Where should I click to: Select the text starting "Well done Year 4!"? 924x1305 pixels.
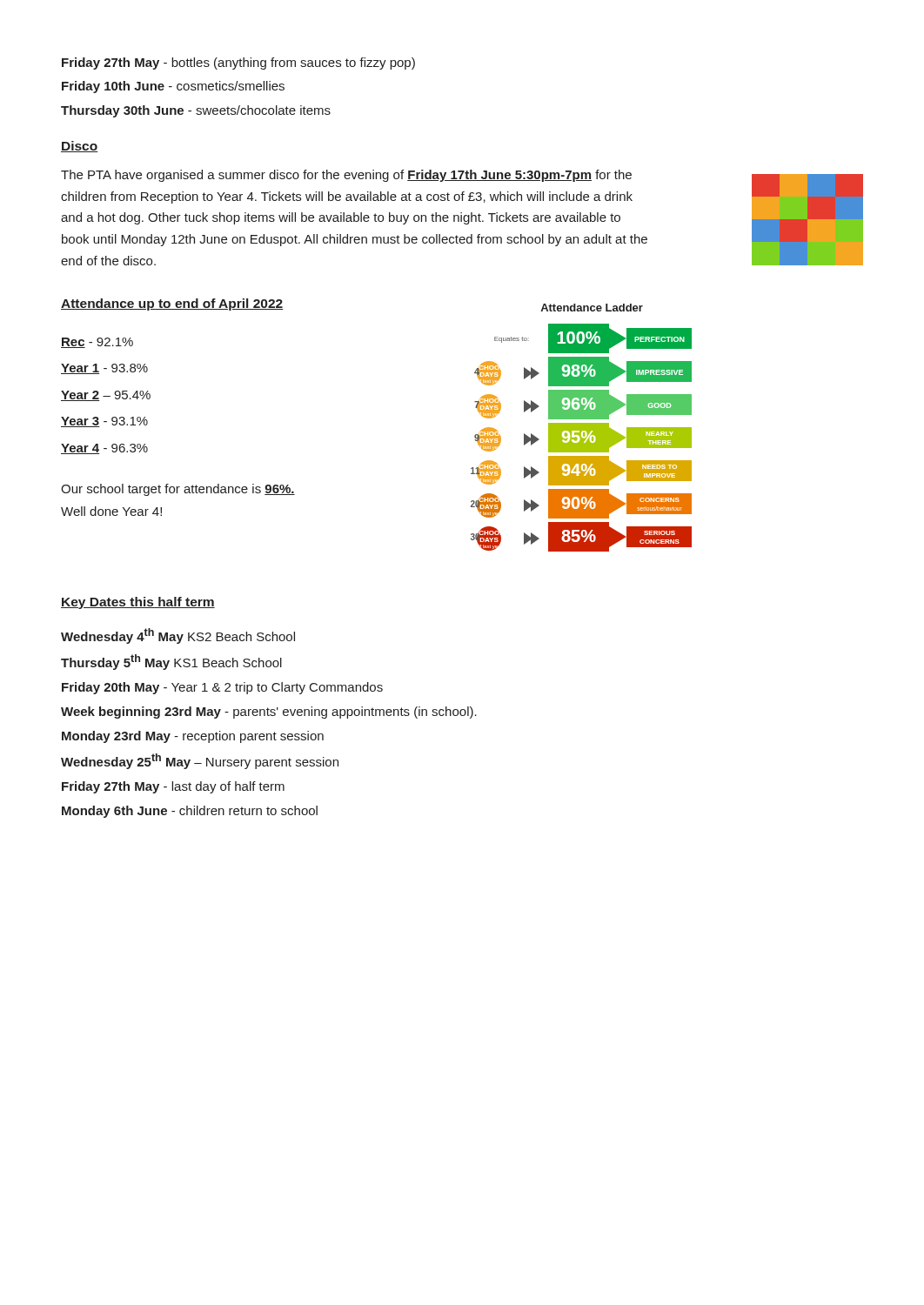112,511
